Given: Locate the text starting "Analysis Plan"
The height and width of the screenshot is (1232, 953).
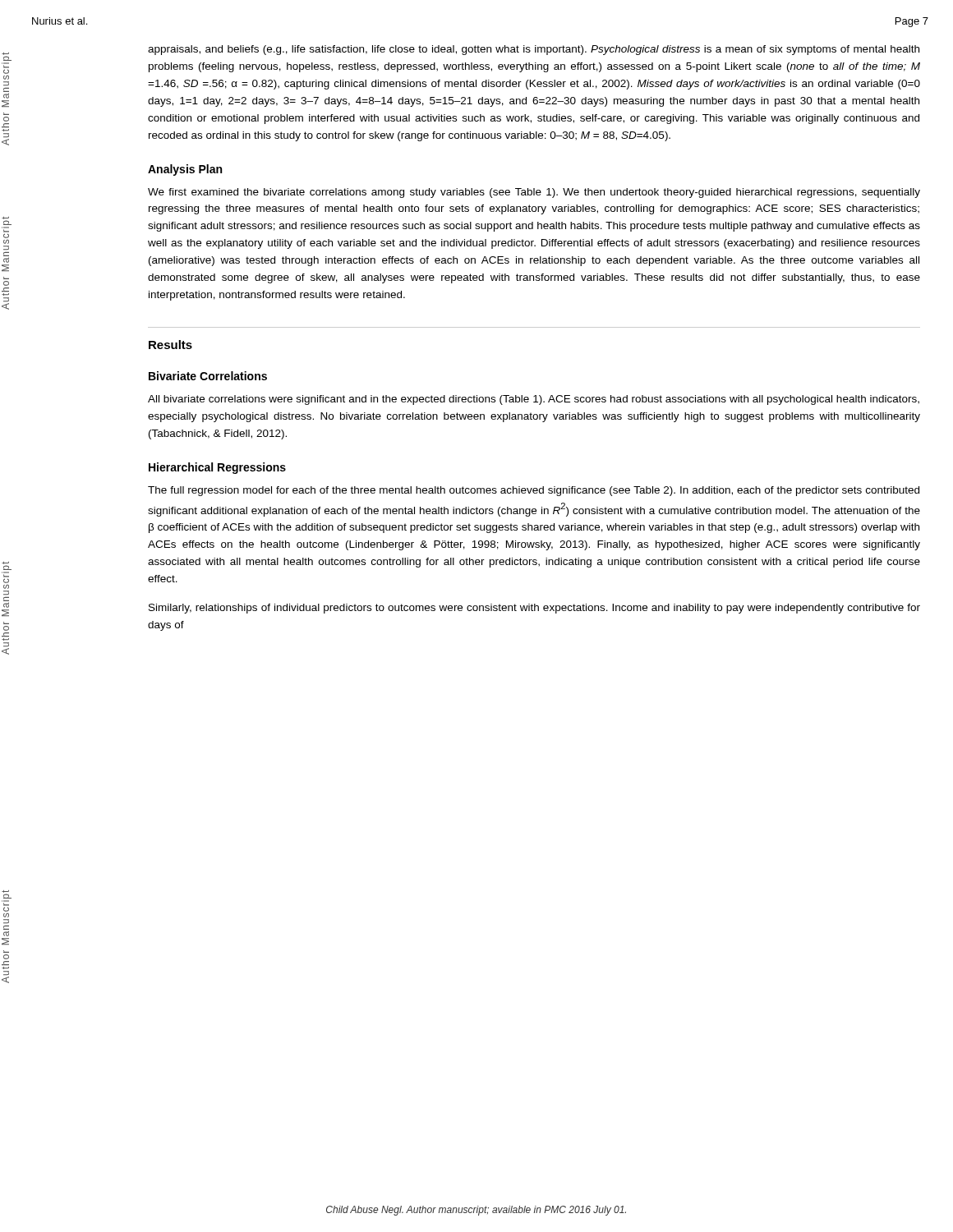Looking at the screenshot, I should click(x=185, y=169).
